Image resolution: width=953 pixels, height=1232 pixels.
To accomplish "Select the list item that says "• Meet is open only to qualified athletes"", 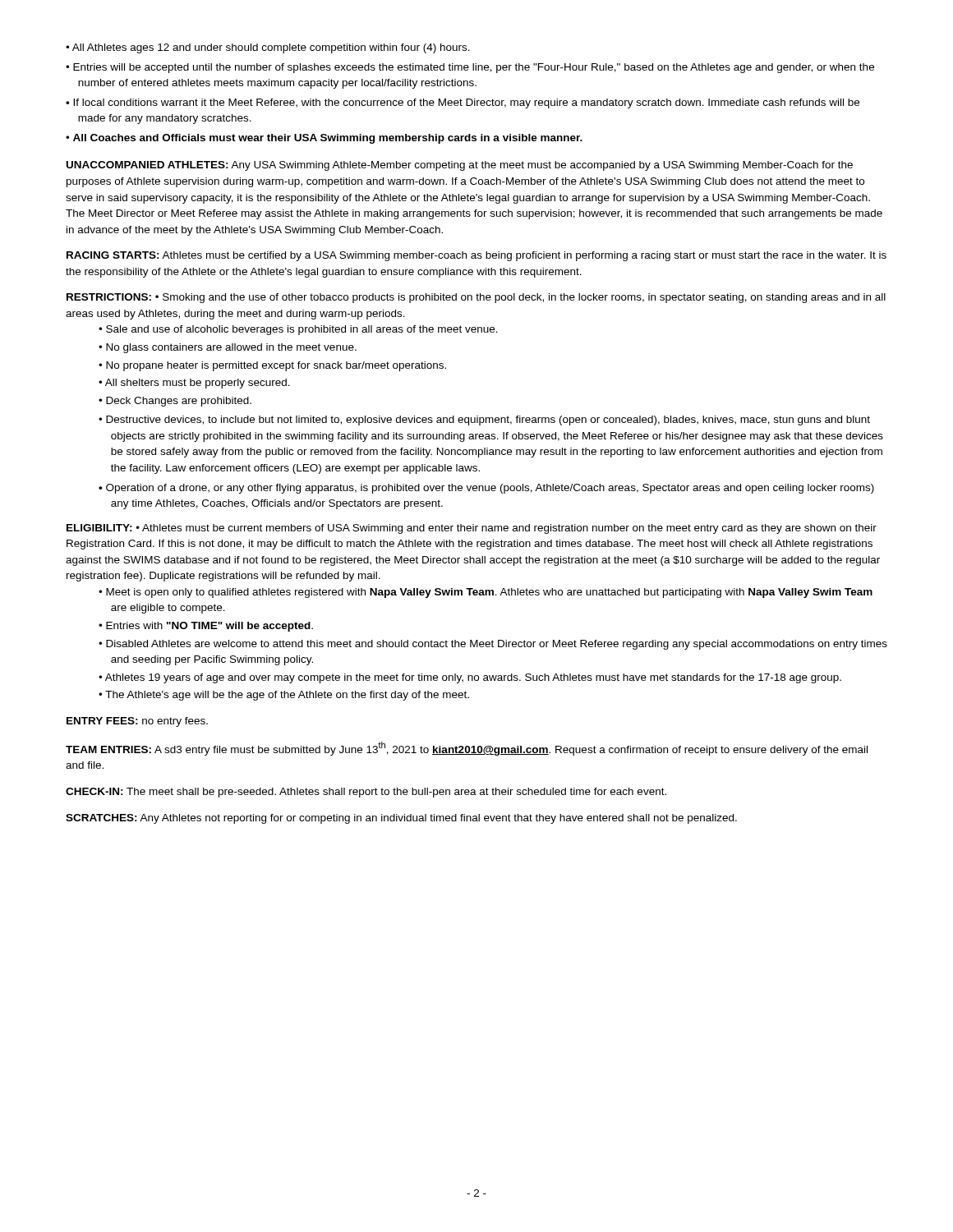I will coord(486,600).
